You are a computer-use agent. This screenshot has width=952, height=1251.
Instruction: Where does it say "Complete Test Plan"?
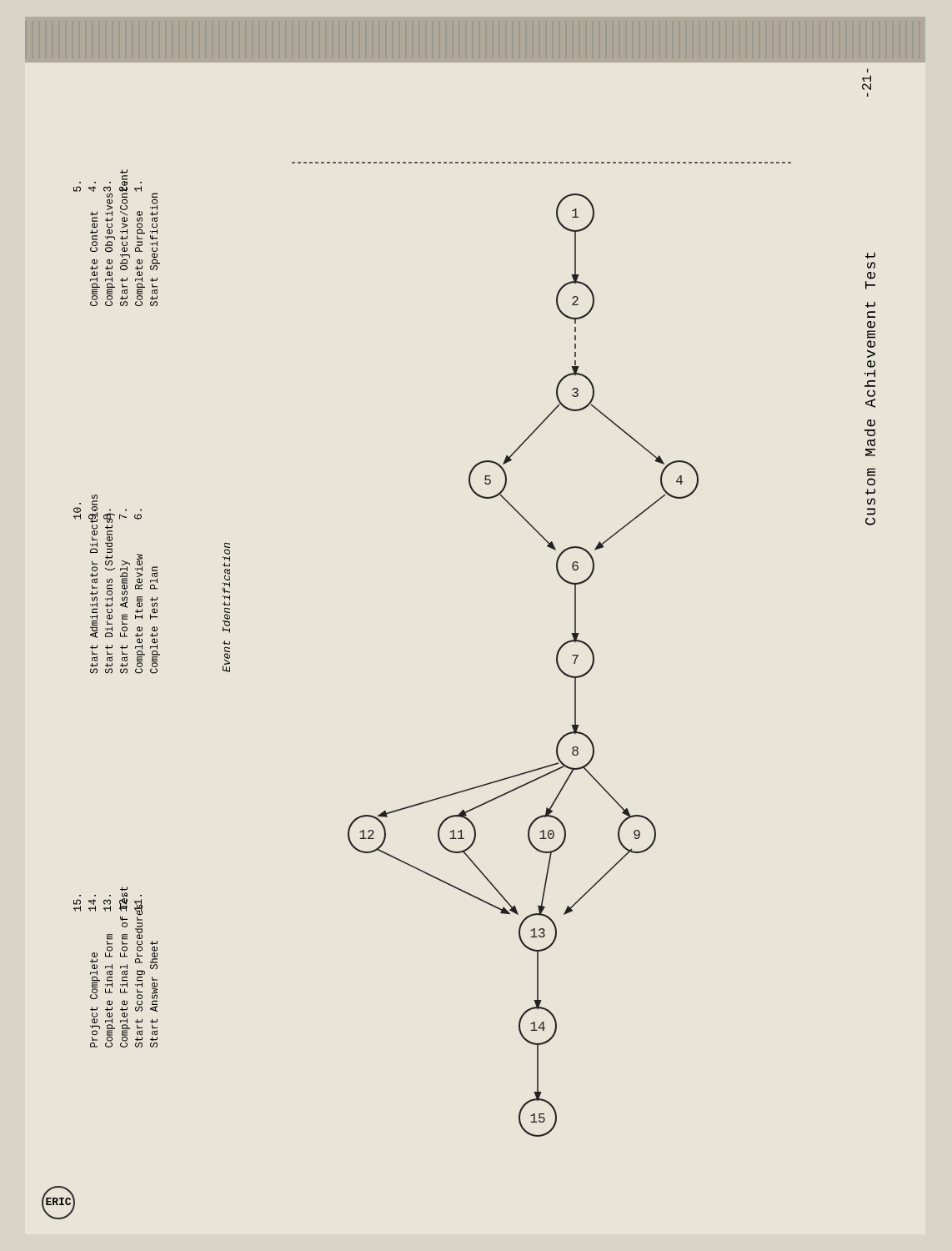[155, 620]
